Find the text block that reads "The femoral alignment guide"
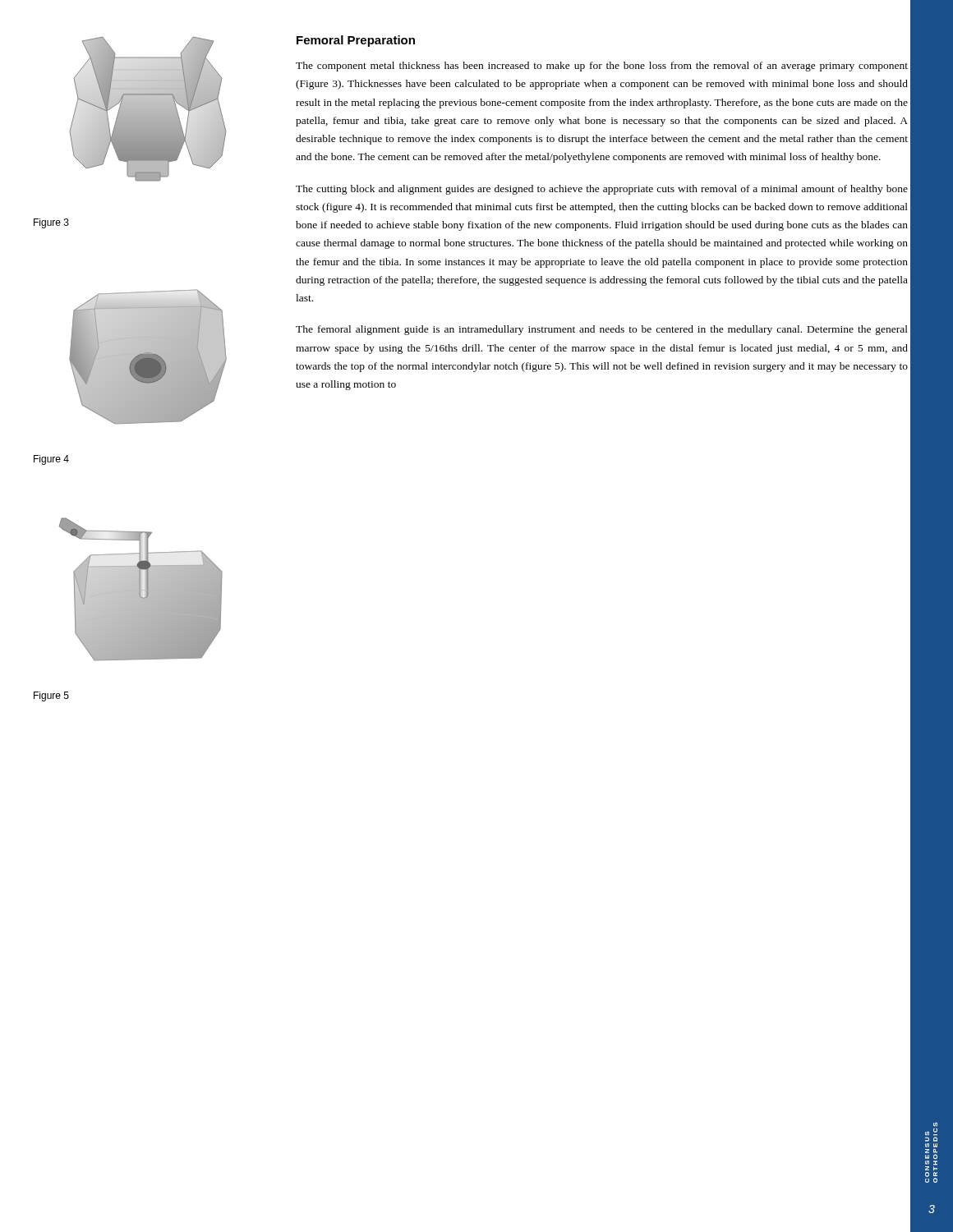Screen dimensions: 1232x953 [602, 357]
